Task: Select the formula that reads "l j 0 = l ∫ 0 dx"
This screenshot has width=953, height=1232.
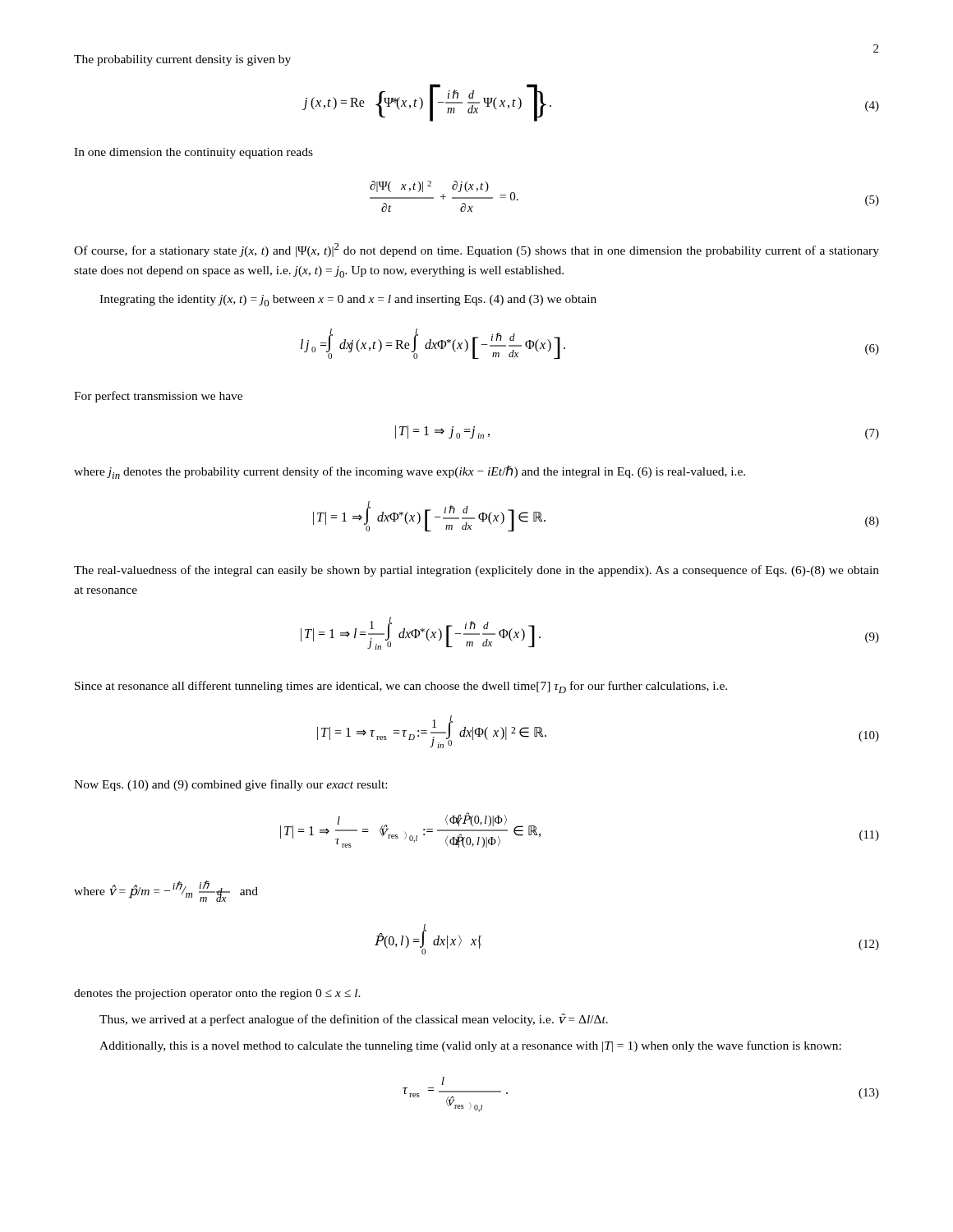Action: [414, 344]
